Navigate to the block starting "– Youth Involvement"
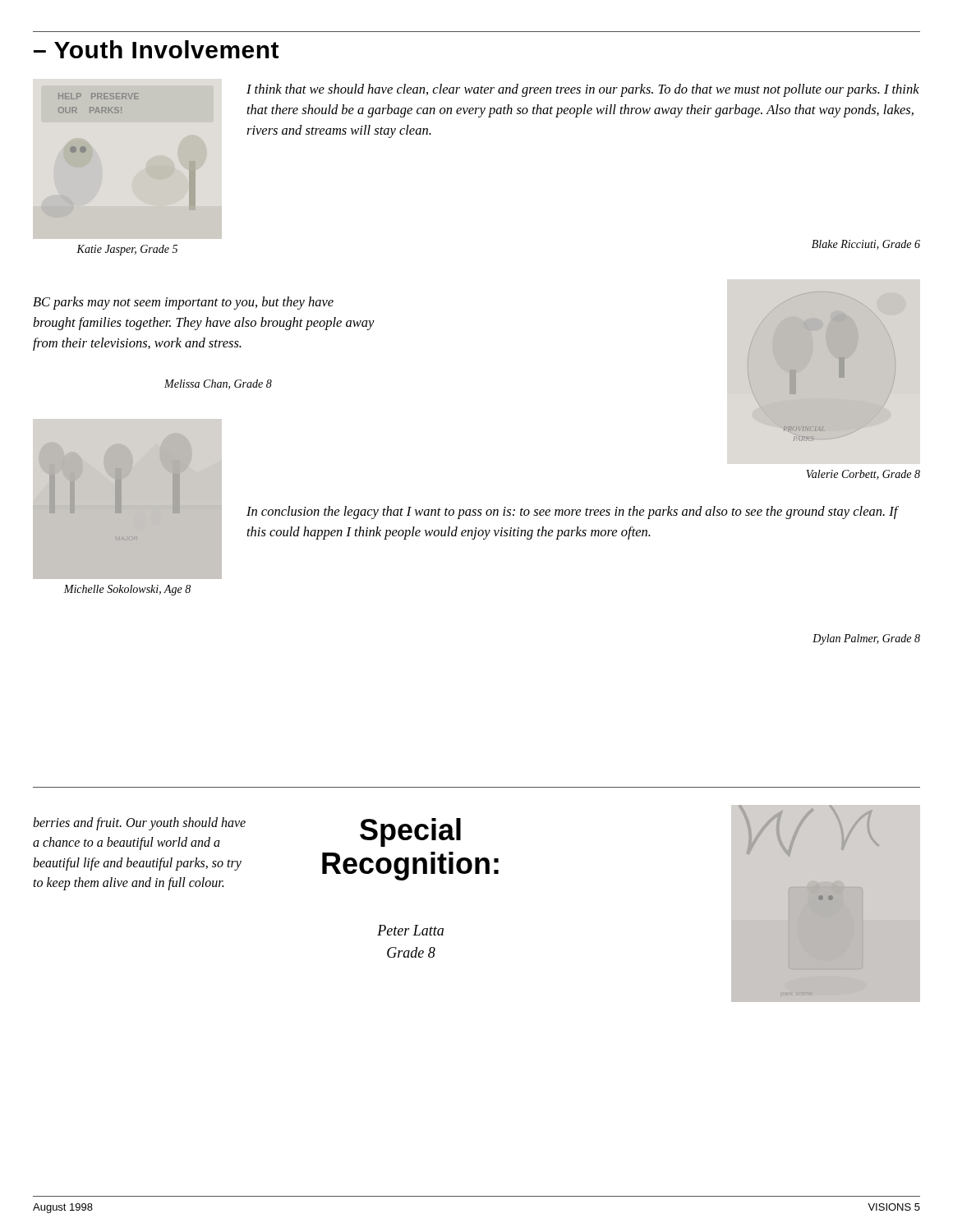953x1232 pixels. pos(156,50)
